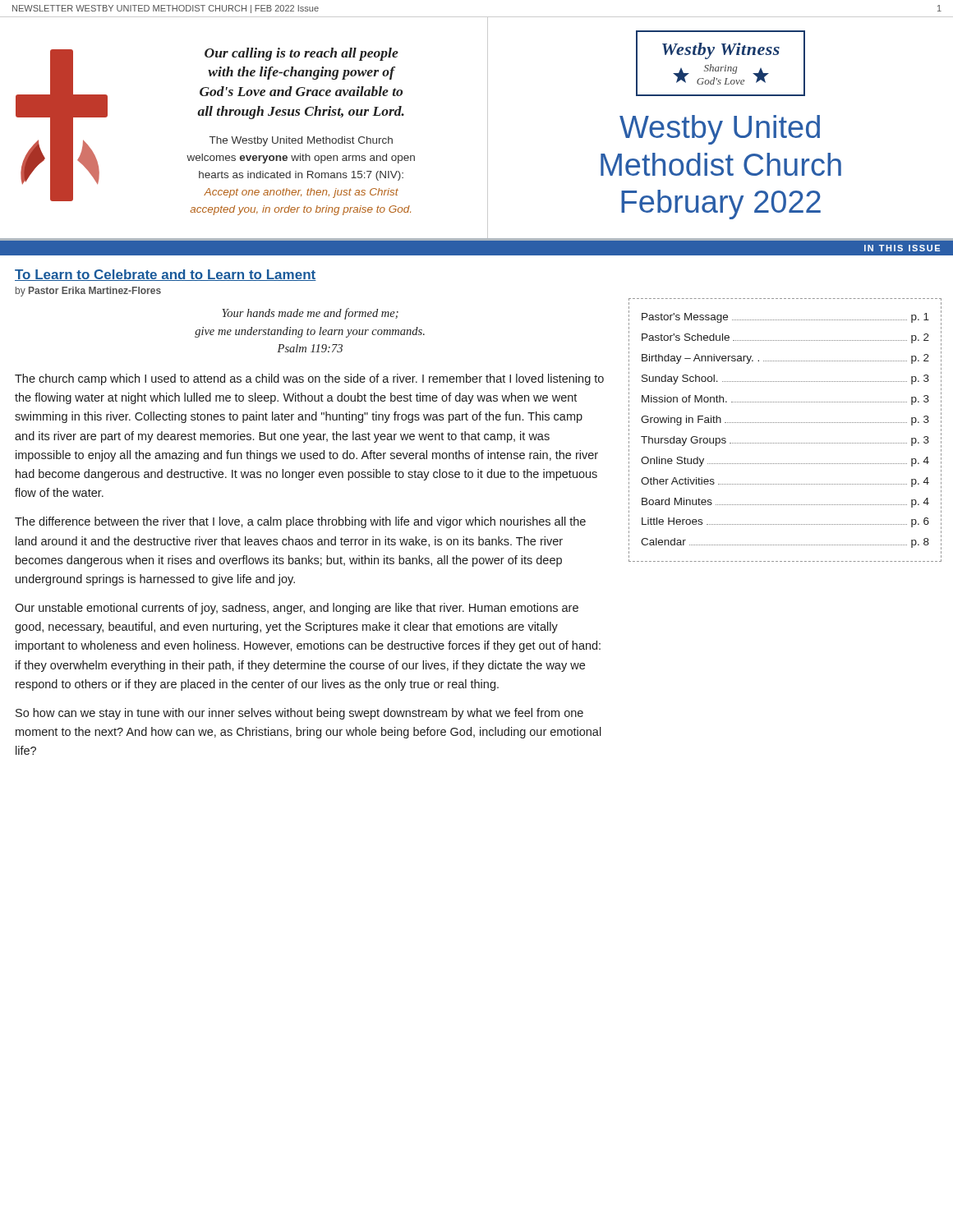The width and height of the screenshot is (953, 1232).
Task: Click on the table containing "Pastor's Message p. 1"
Action: point(785,430)
